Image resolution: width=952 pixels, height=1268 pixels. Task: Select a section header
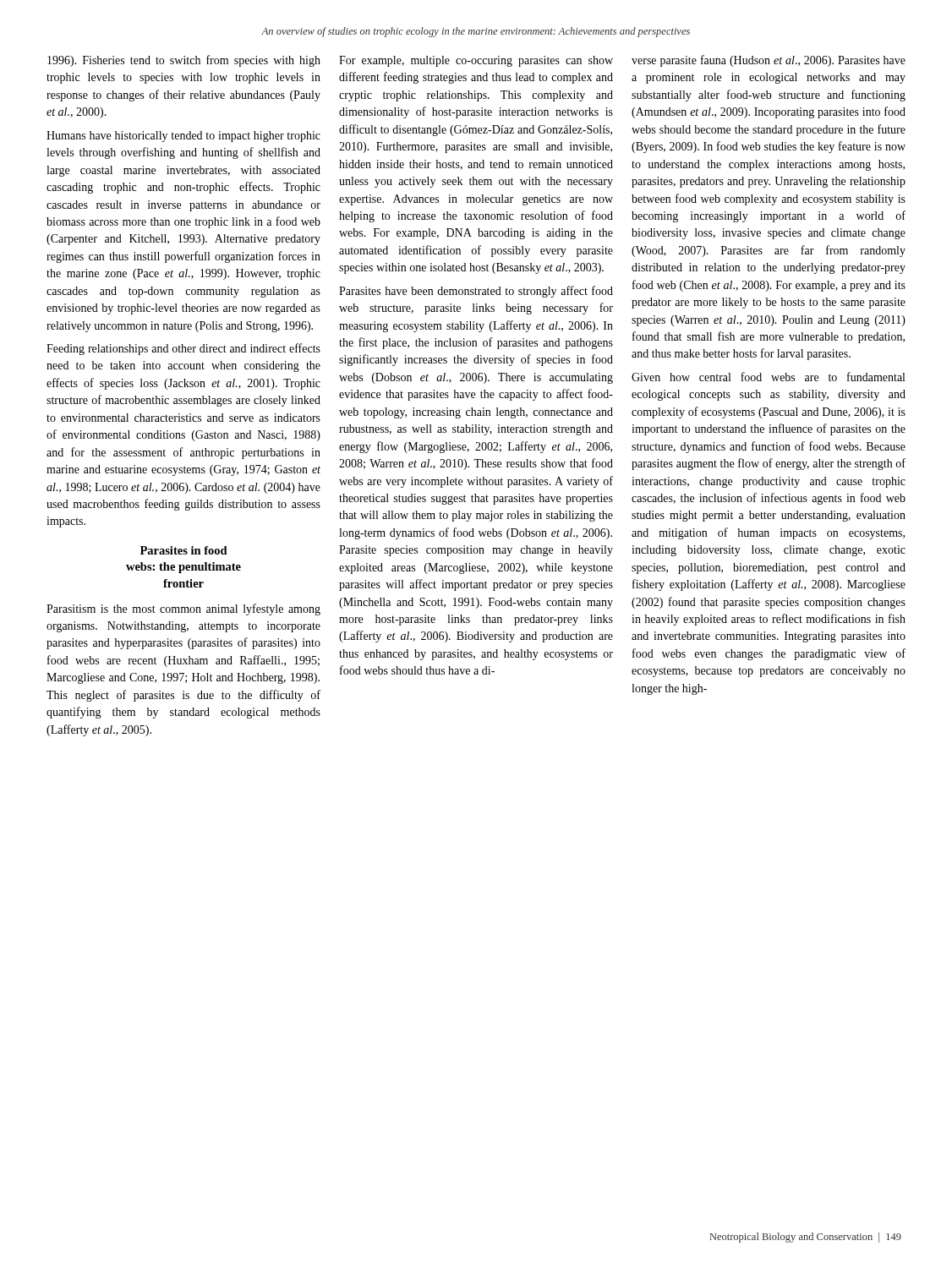click(x=183, y=567)
